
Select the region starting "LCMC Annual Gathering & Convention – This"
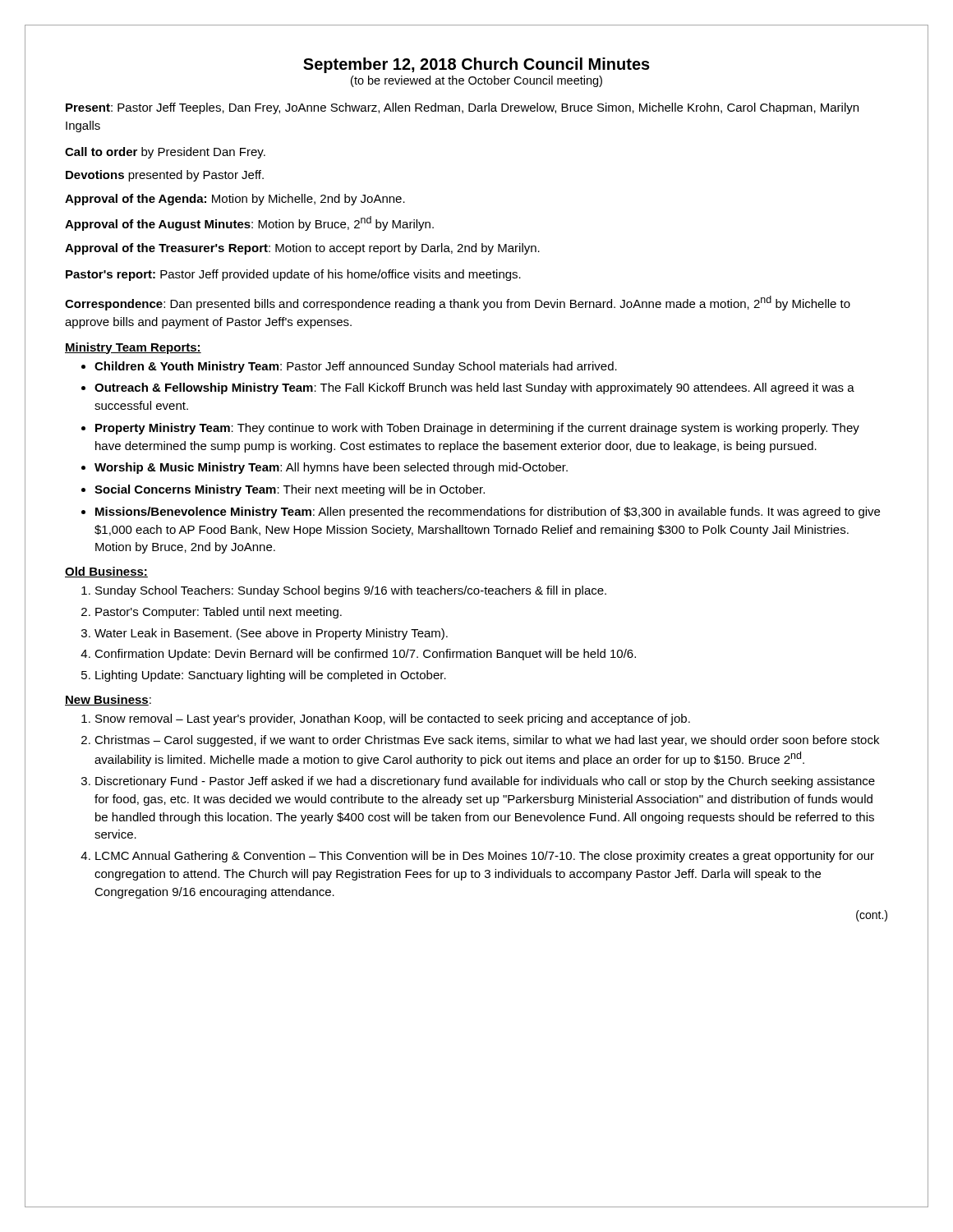484,873
